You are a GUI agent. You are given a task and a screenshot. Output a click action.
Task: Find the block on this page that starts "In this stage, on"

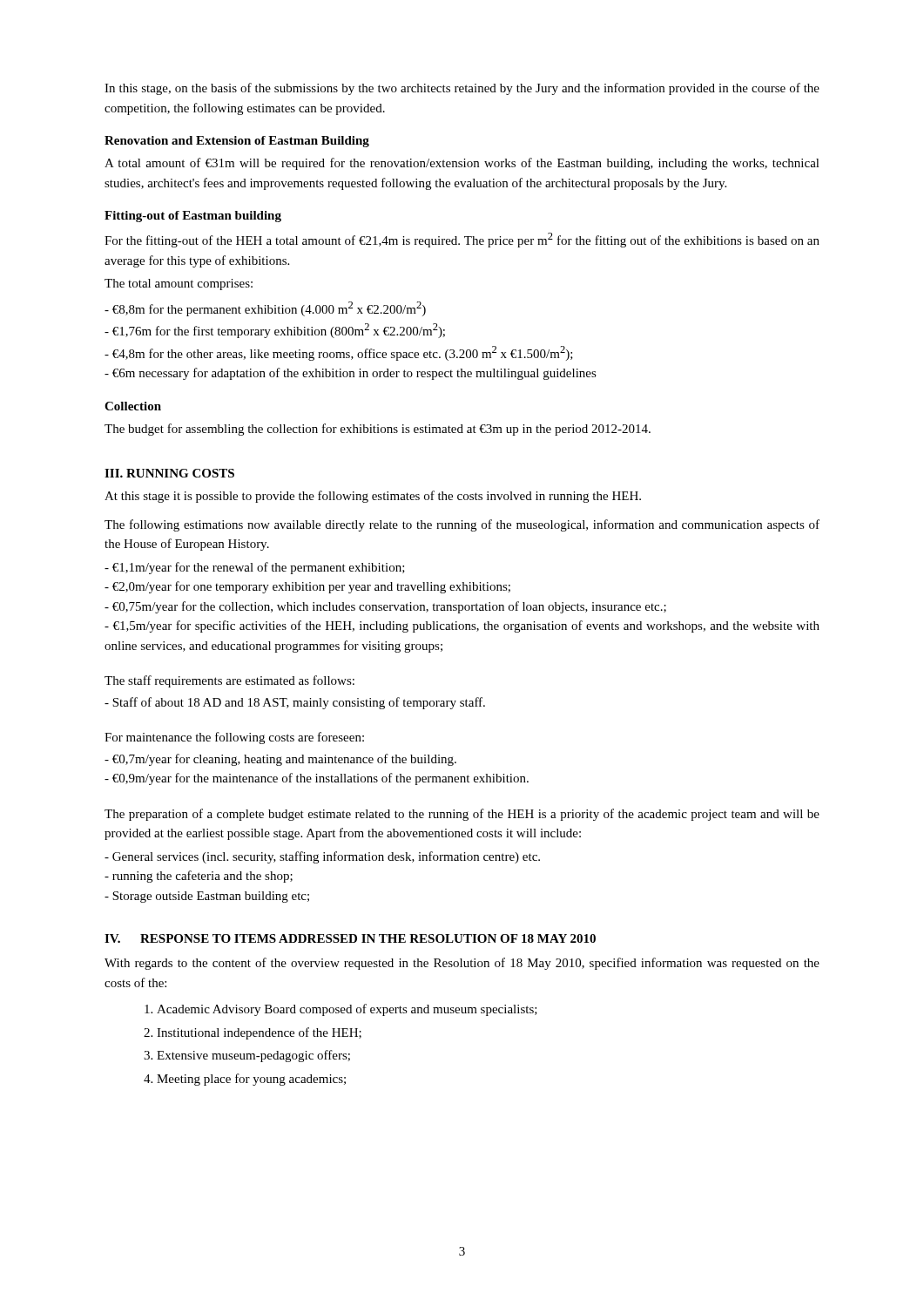462,98
